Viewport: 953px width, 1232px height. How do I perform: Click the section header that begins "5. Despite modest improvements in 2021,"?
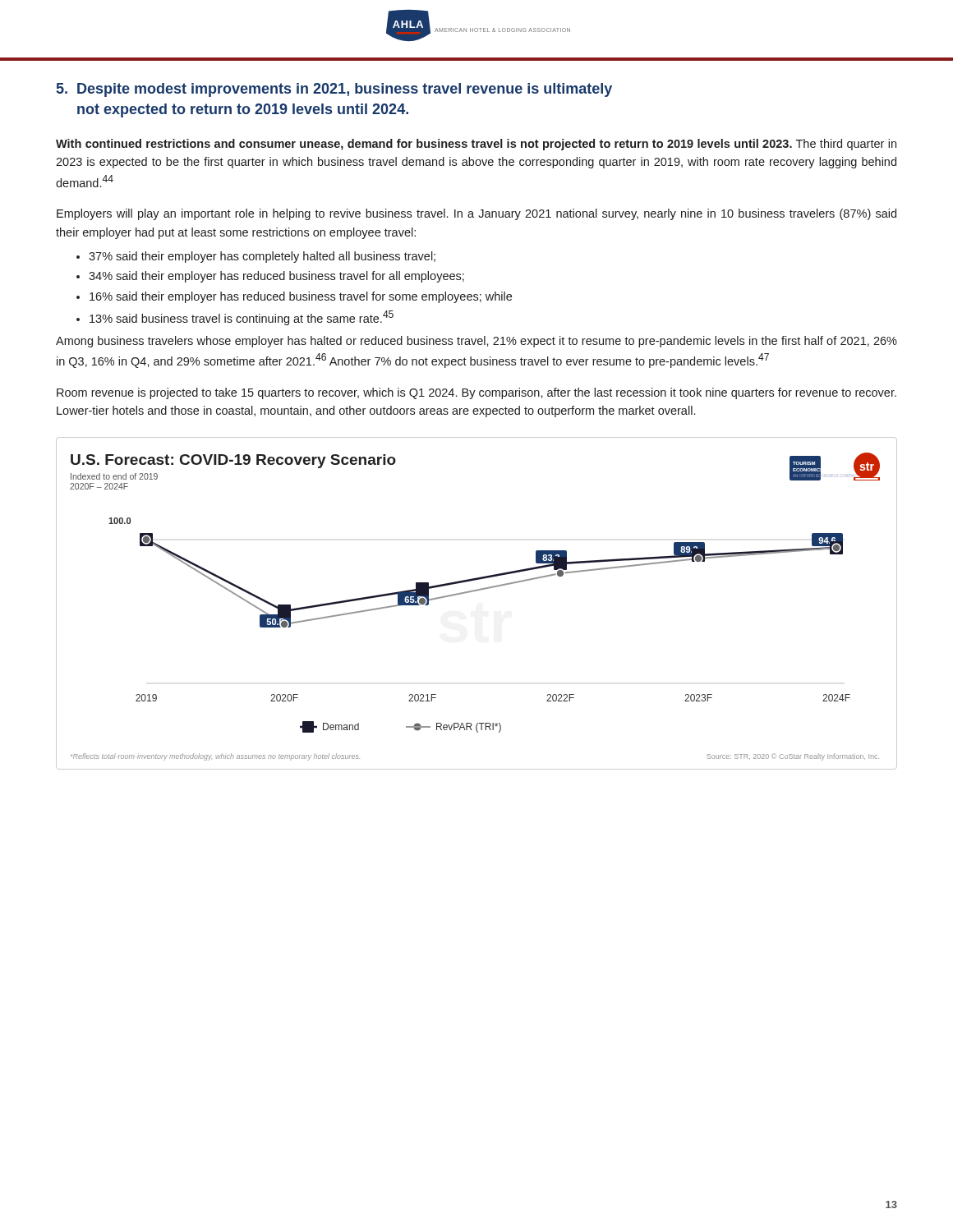(x=476, y=99)
